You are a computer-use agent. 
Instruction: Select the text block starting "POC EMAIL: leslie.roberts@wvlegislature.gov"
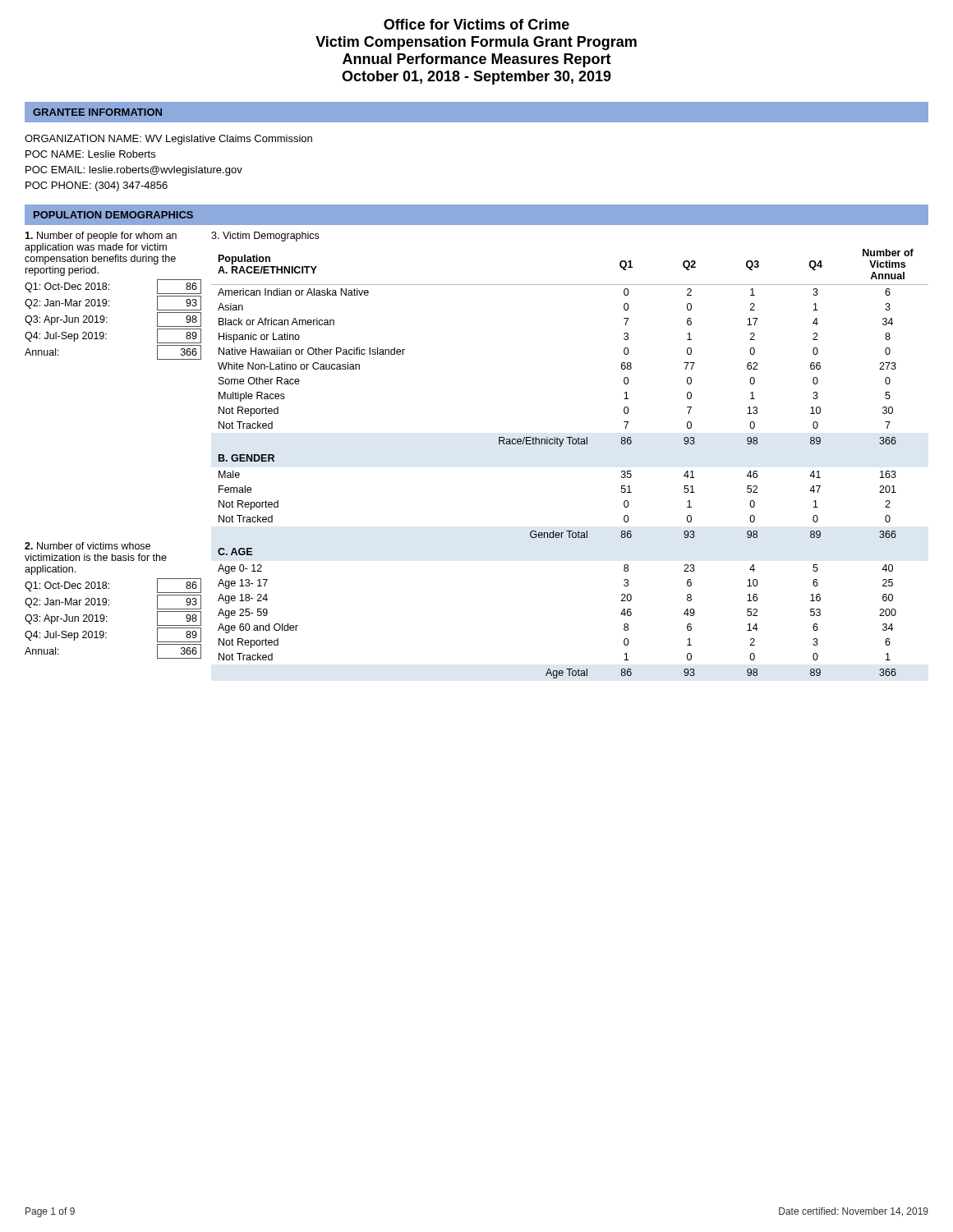click(x=133, y=170)
